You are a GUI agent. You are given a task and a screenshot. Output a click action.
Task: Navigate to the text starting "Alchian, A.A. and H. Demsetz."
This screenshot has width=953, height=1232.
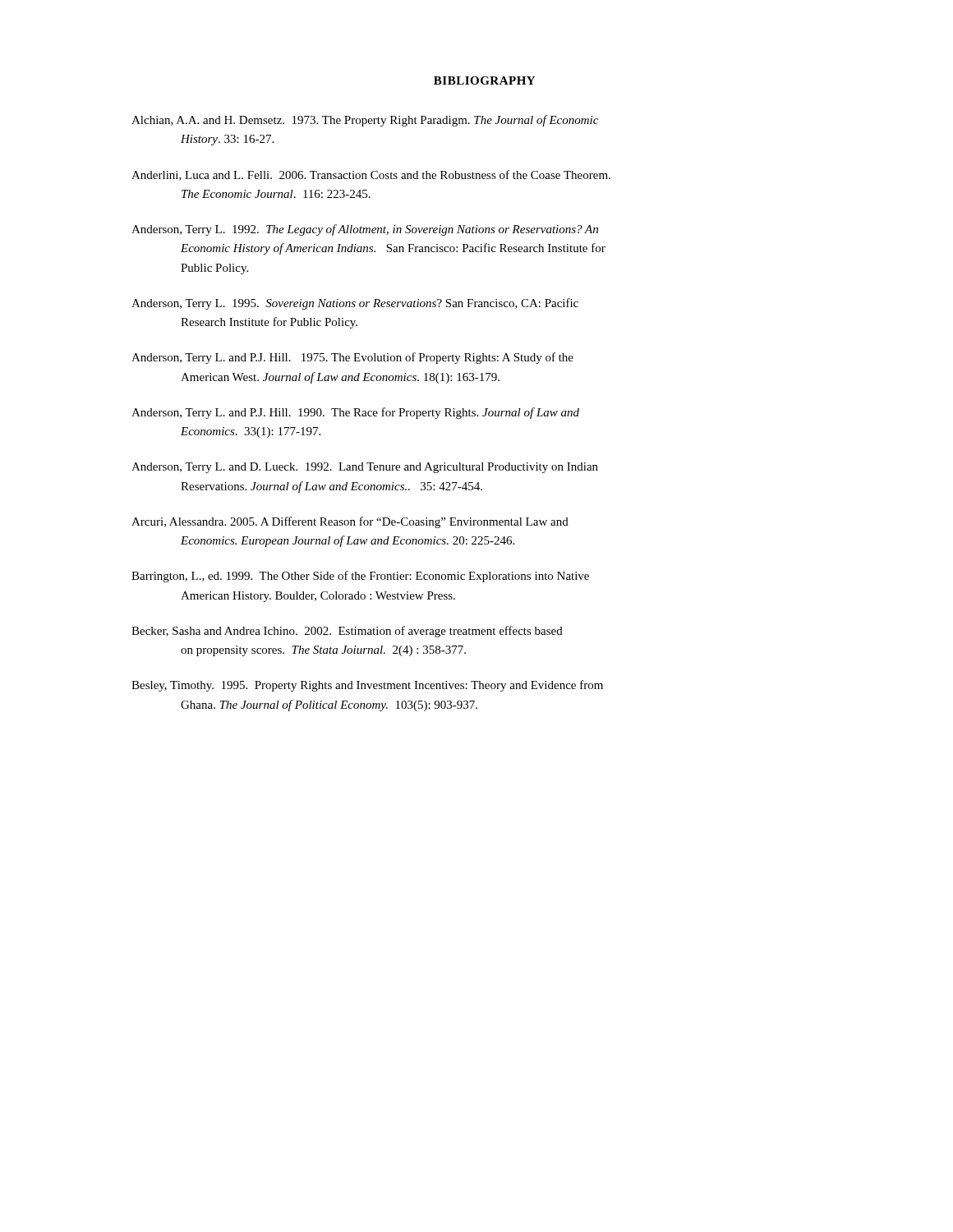[x=485, y=130]
